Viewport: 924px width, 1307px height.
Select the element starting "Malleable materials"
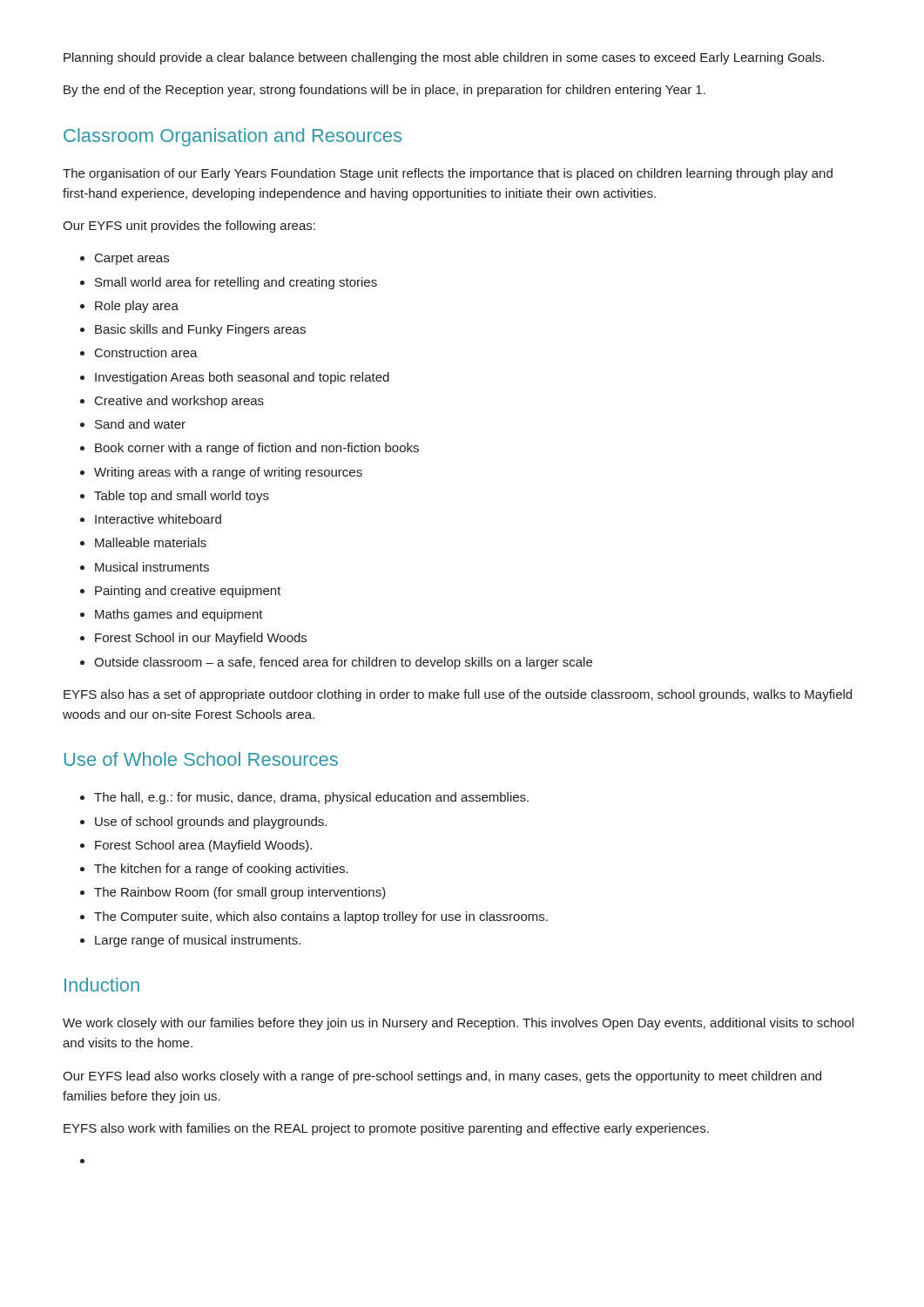[x=150, y=543]
